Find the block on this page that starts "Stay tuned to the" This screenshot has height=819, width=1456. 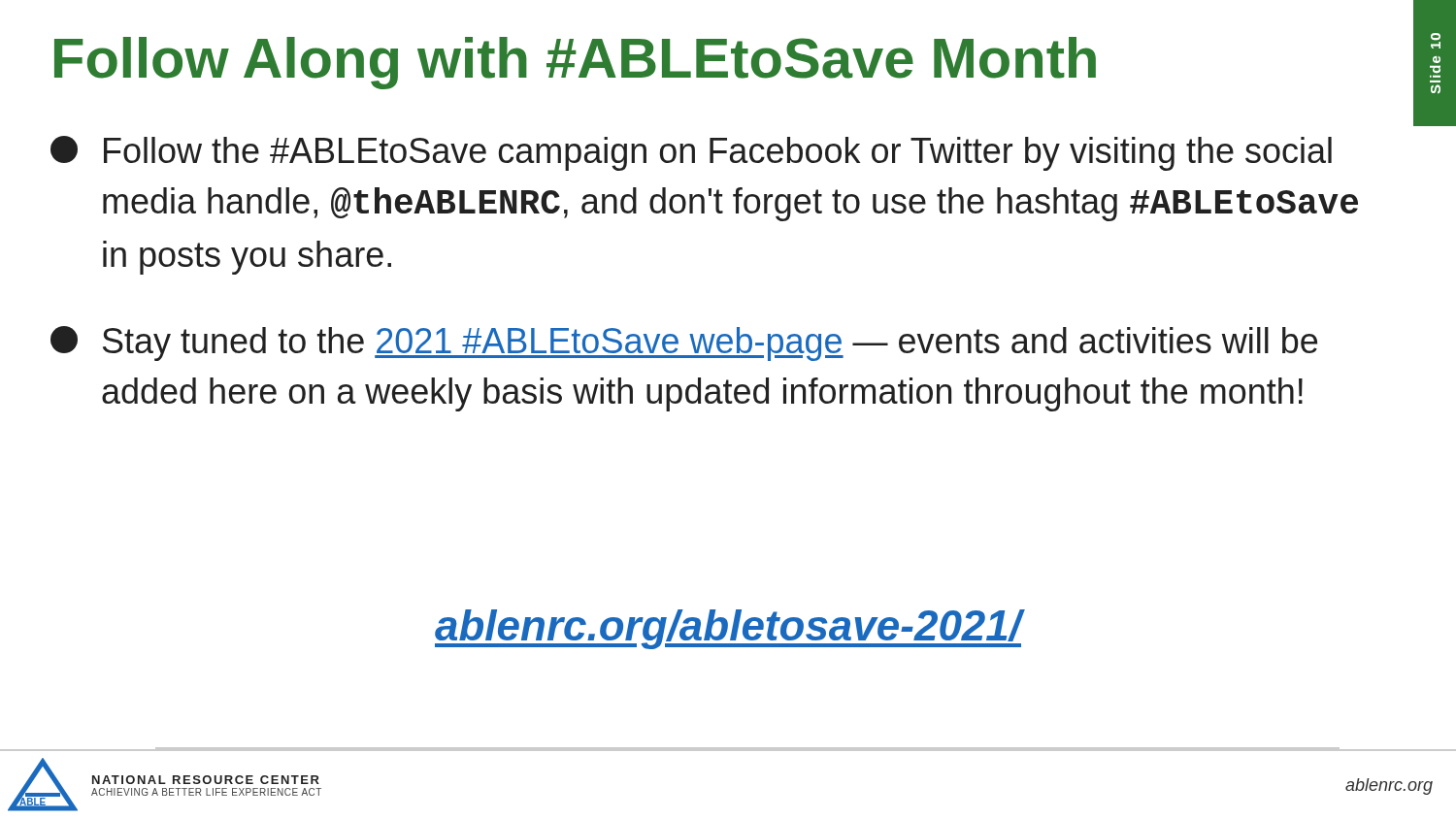click(x=720, y=367)
